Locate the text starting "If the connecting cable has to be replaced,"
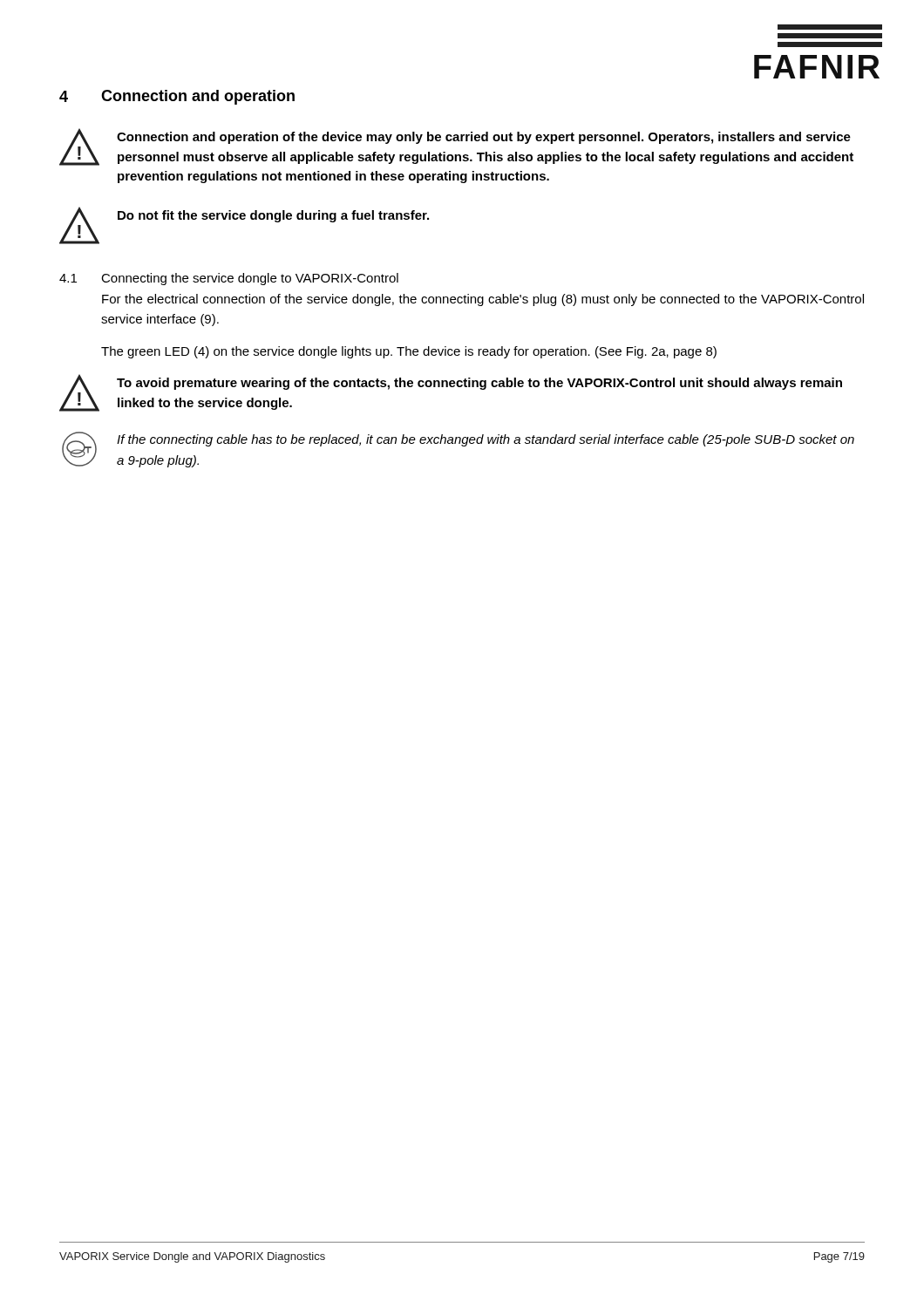 [x=462, y=450]
